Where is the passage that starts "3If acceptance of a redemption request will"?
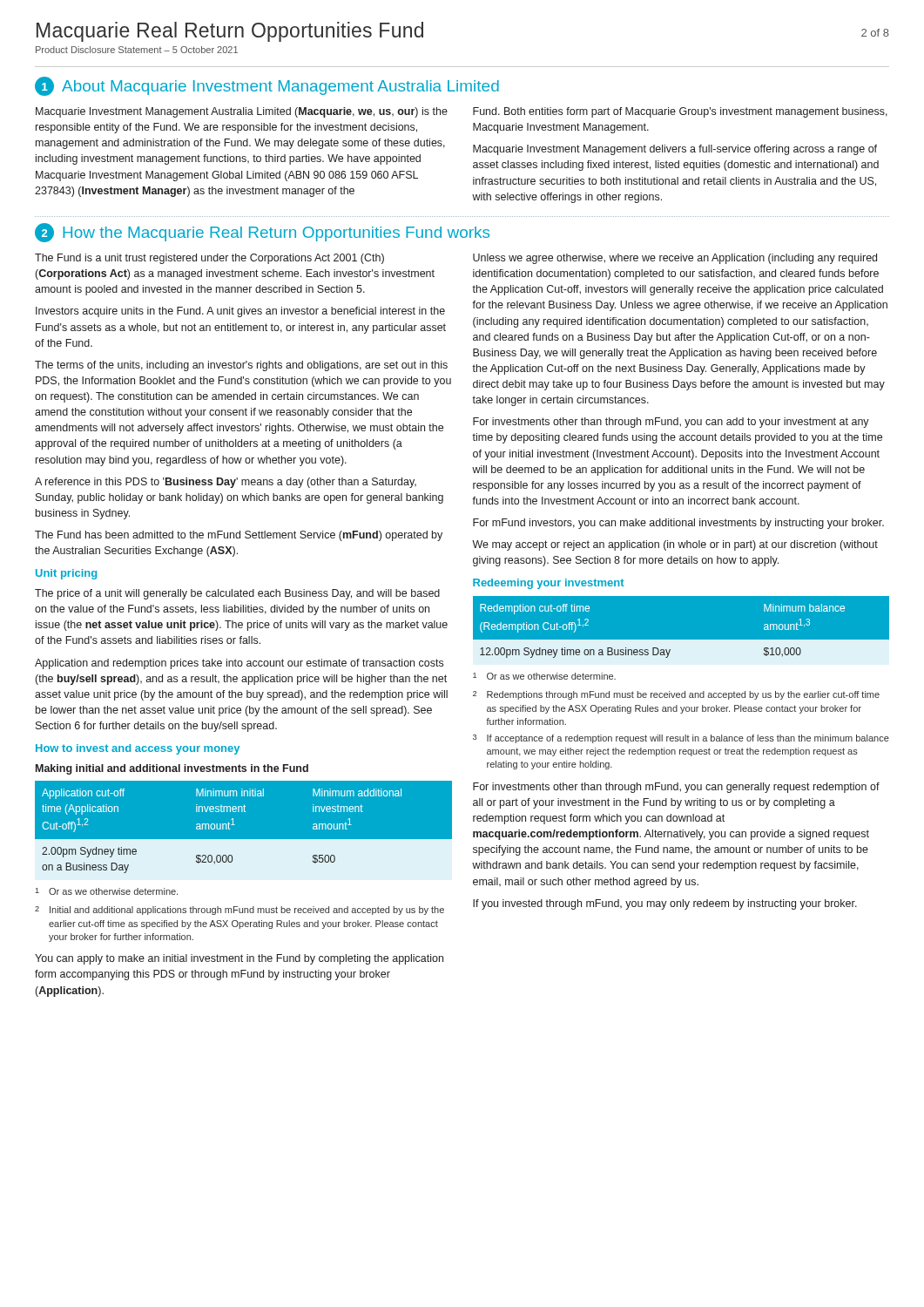The height and width of the screenshot is (1307, 924). (x=681, y=752)
